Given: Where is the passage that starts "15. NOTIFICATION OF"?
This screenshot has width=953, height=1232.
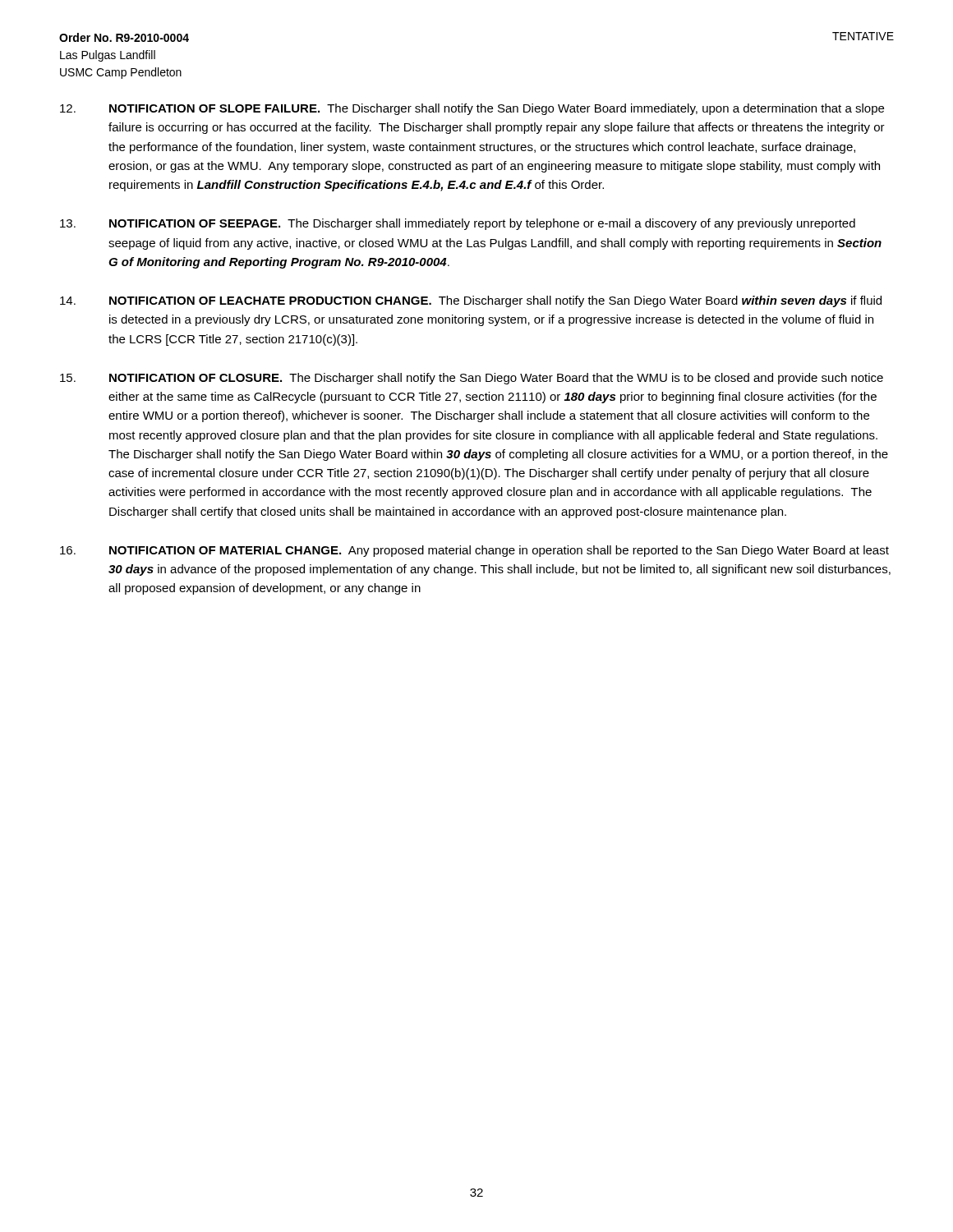Looking at the screenshot, I should click(x=476, y=444).
